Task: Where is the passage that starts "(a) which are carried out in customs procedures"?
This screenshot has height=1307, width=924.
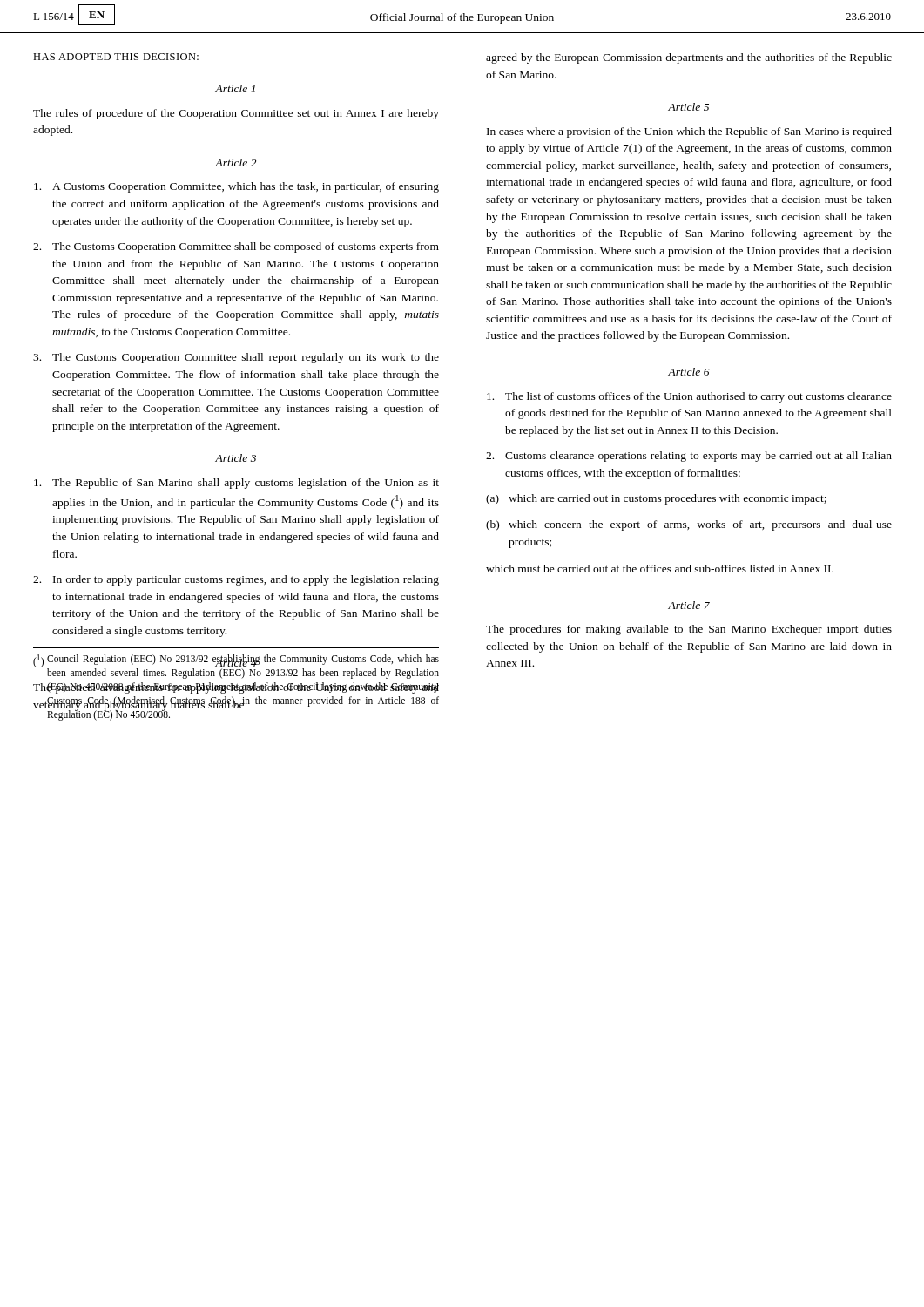Action: click(689, 499)
